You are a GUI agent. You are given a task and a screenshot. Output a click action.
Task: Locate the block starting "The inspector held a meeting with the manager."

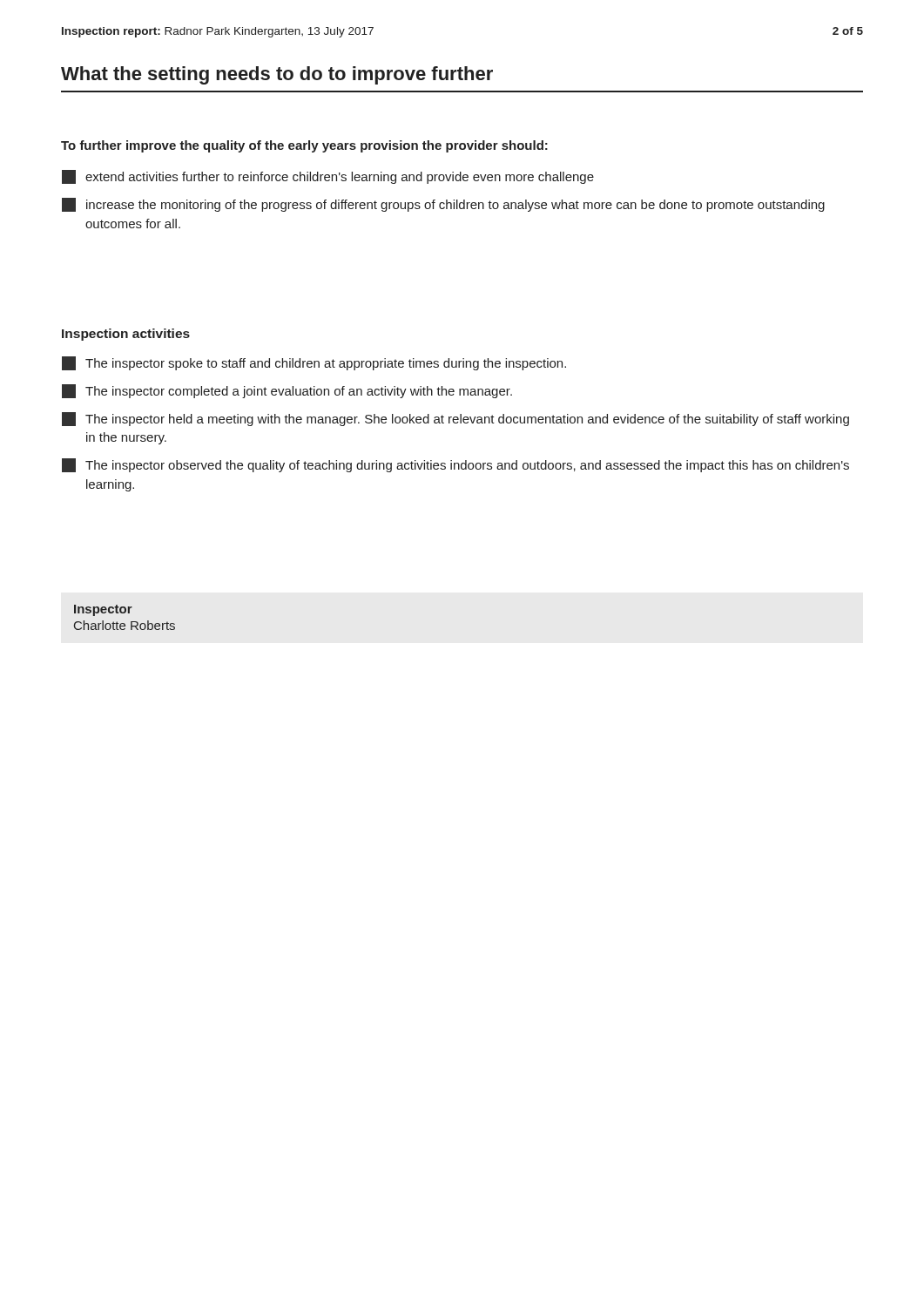(x=462, y=428)
